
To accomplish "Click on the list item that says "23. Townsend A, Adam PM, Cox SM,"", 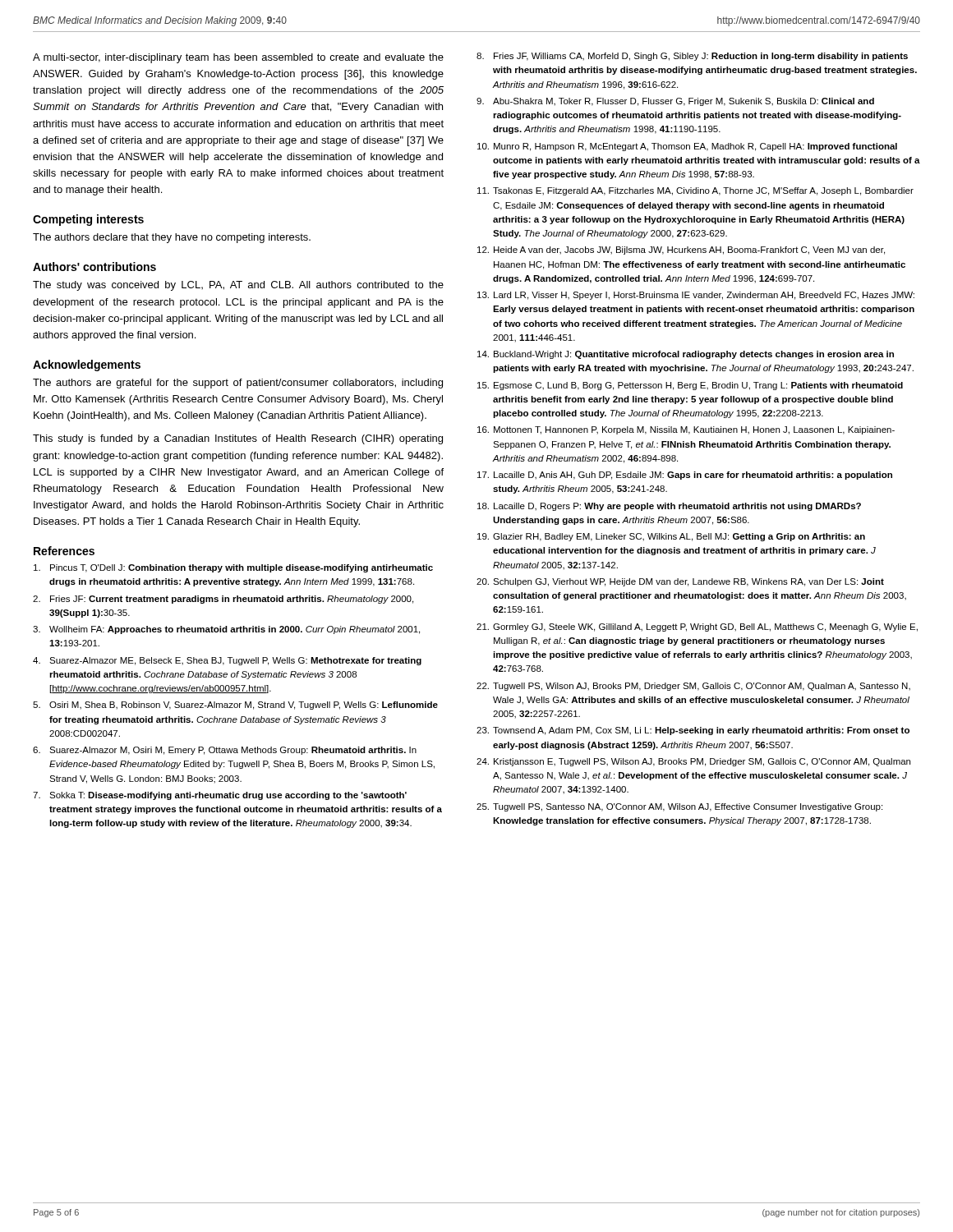I will click(x=698, y=738).
